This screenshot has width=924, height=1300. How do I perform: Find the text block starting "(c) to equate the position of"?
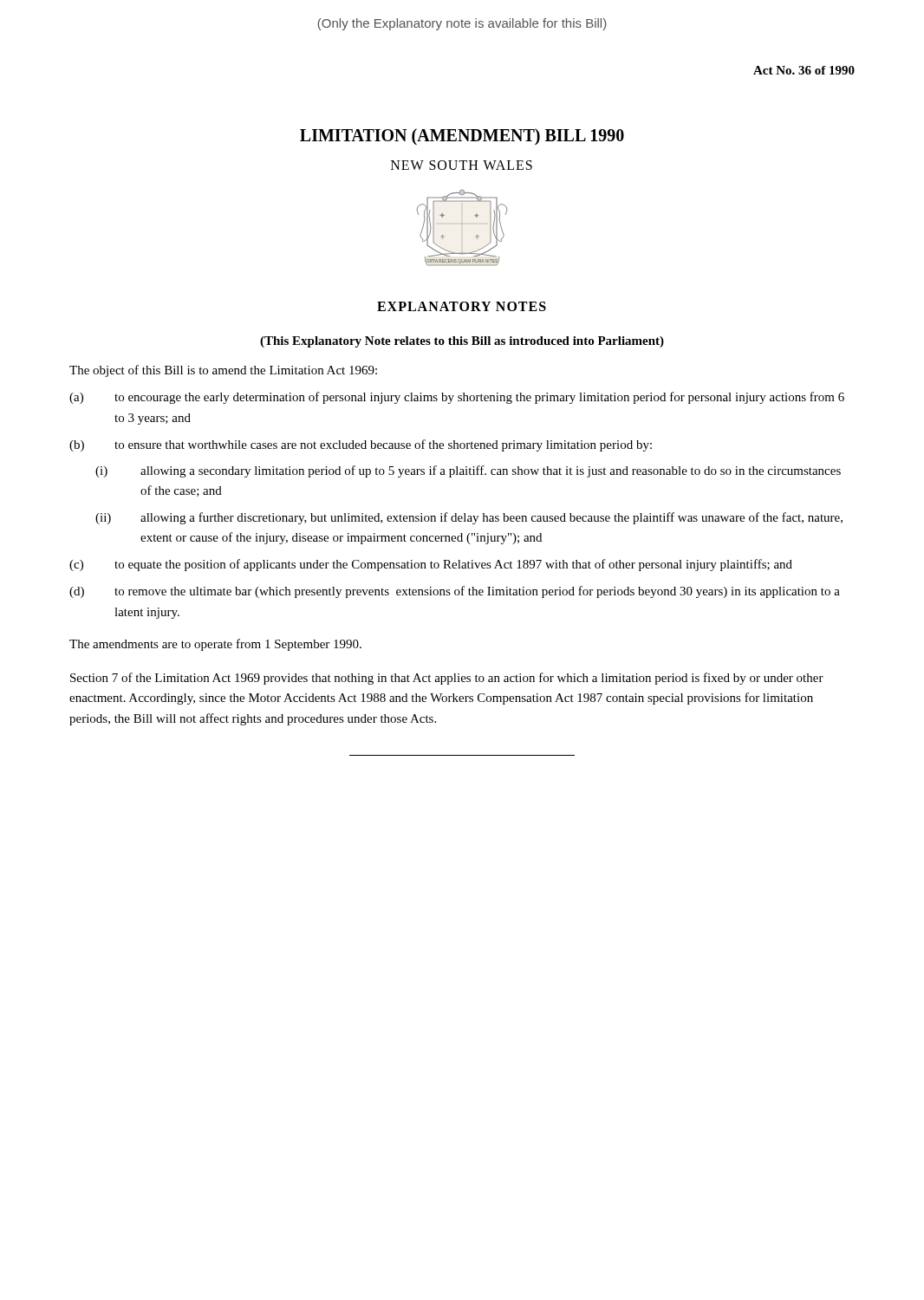tap(462, 565)
